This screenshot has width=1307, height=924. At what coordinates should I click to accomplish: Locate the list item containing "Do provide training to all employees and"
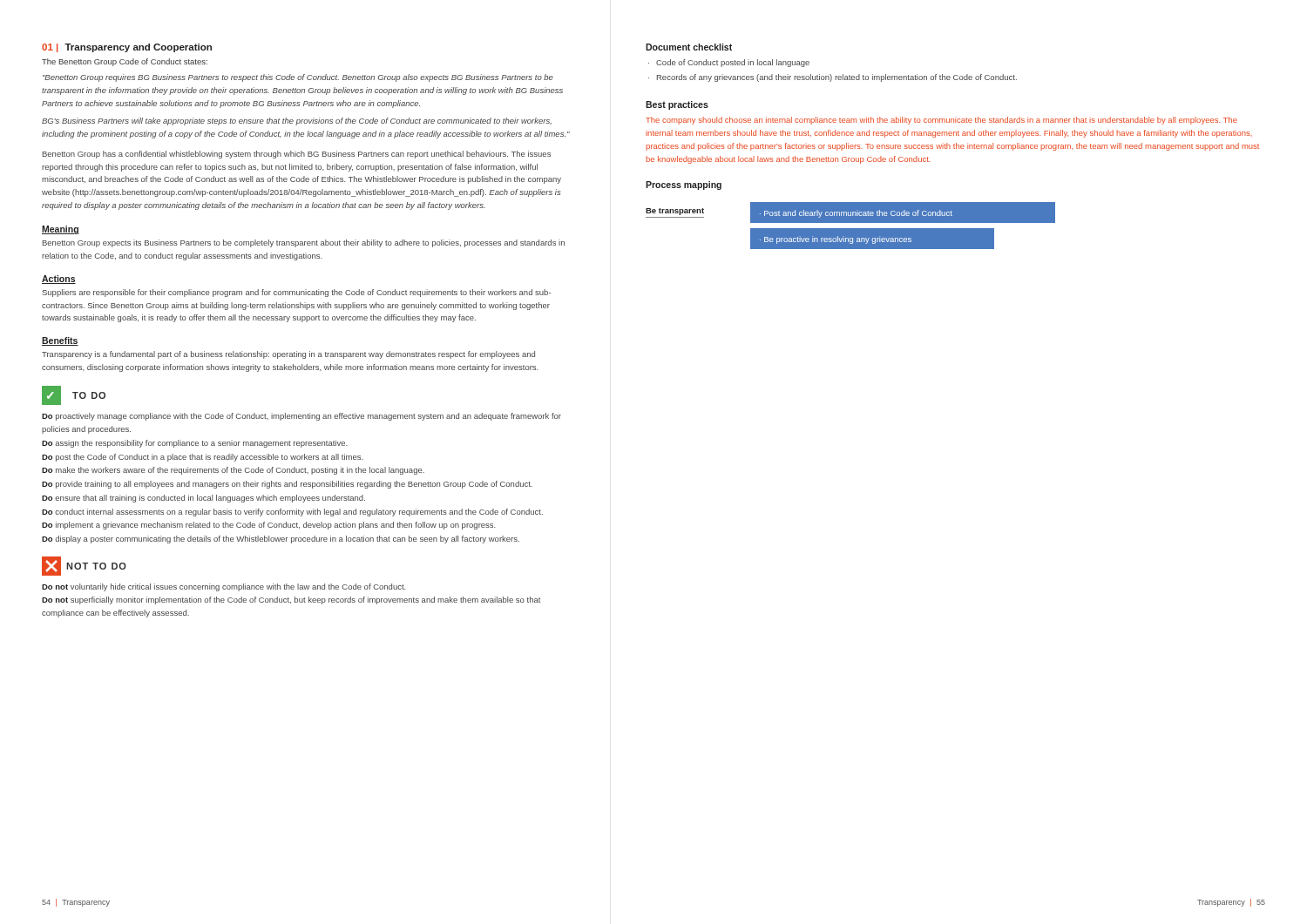pyautogui.click(x=287, y=484)
